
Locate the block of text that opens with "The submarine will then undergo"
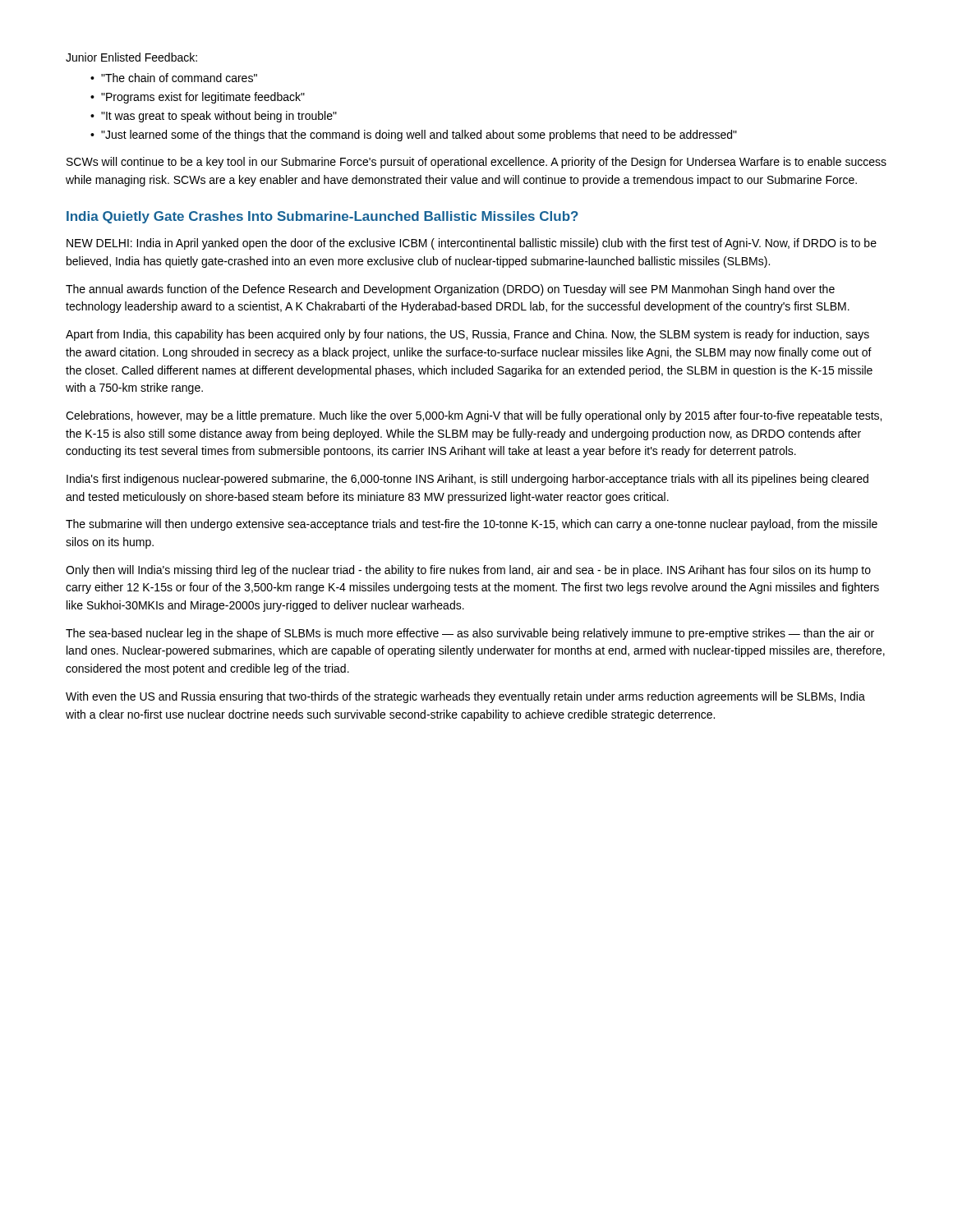pyautogui.click(x=472, y=533)
